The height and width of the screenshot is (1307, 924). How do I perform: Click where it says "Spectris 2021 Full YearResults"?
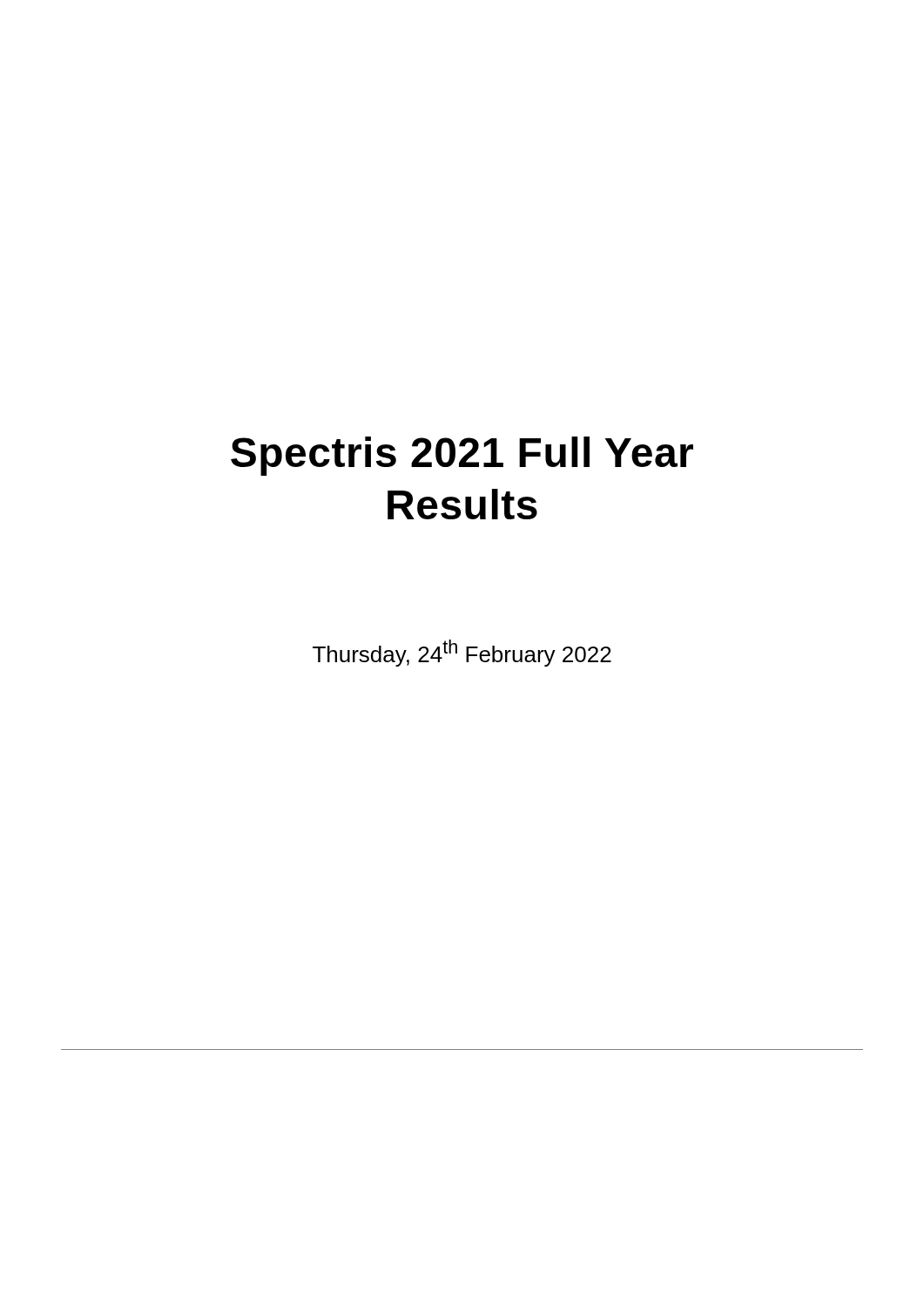coord(462,479)
